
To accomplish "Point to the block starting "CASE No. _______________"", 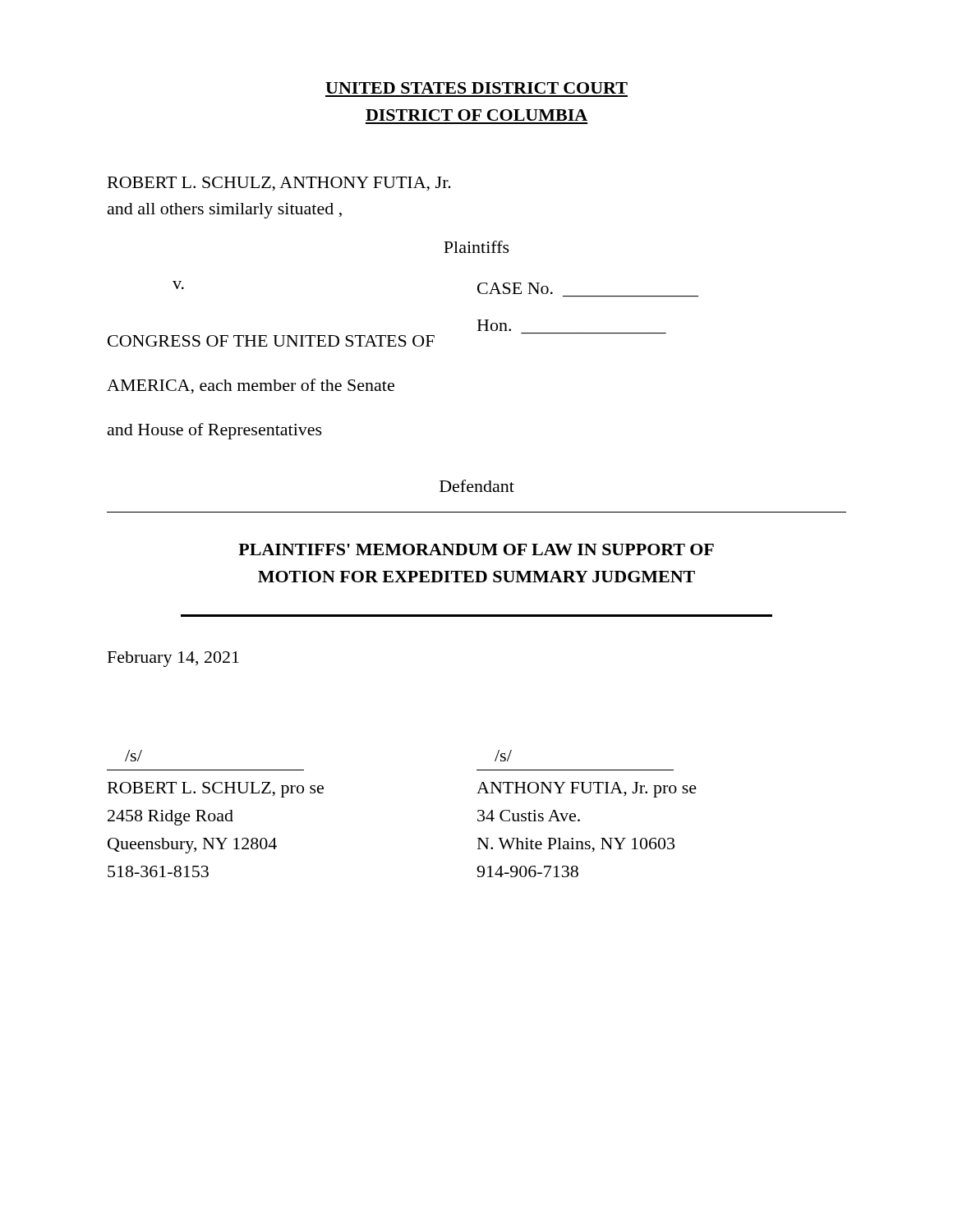I will pos(587,288).
